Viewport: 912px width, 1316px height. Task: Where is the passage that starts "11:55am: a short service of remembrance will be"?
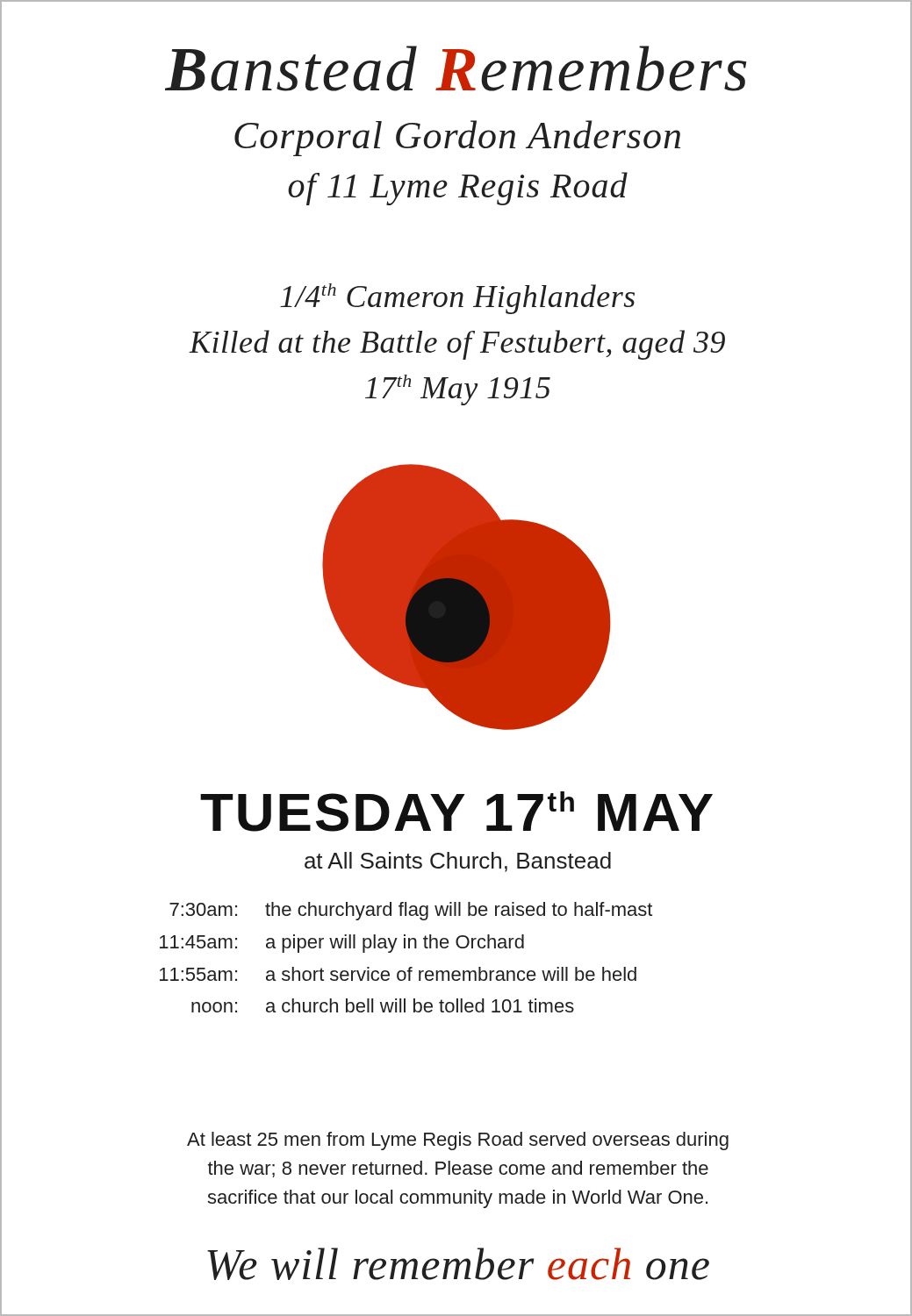click(458, 975)
